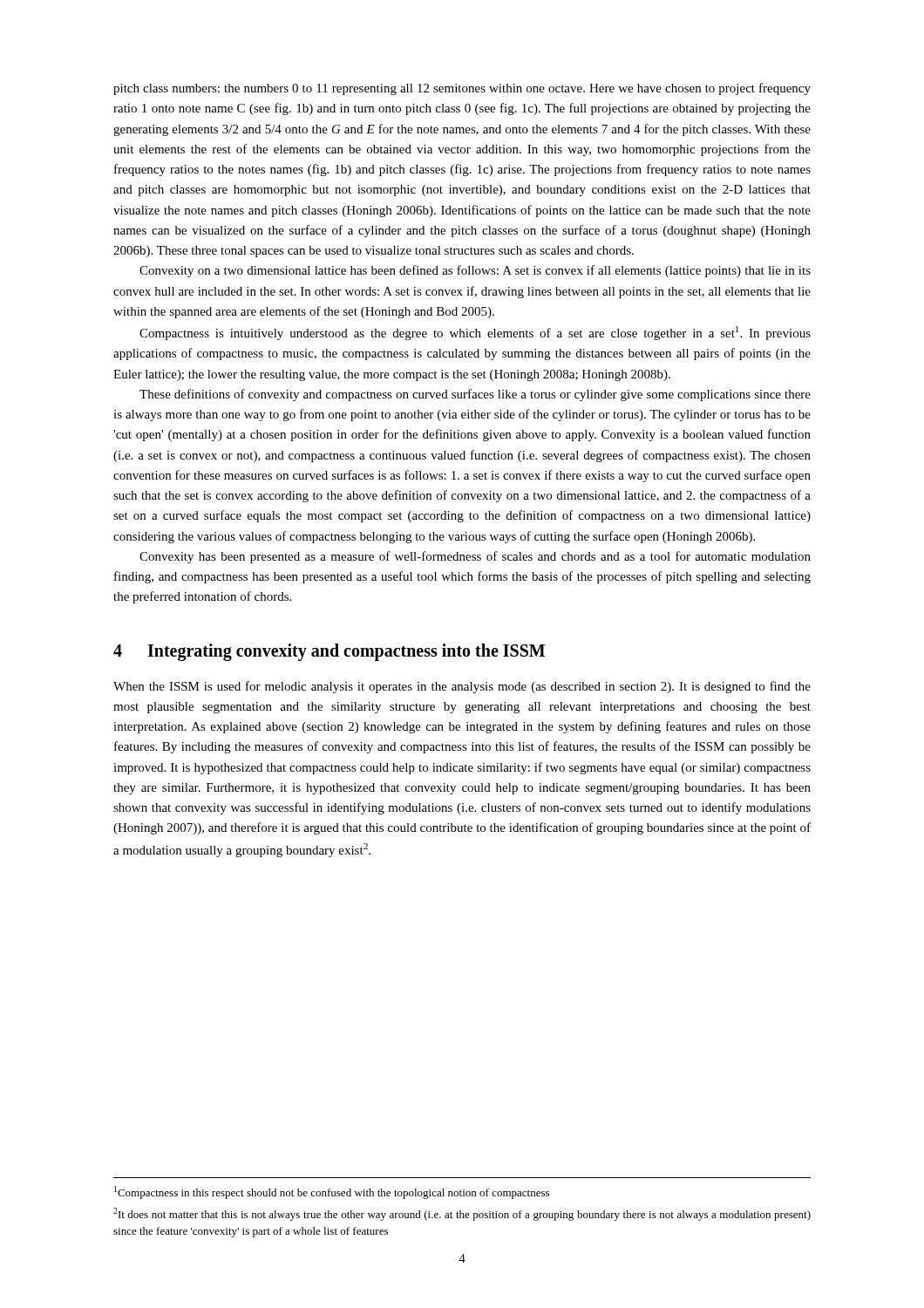Locate the text block with the text "When the ISSM is used"

[462, 768]
